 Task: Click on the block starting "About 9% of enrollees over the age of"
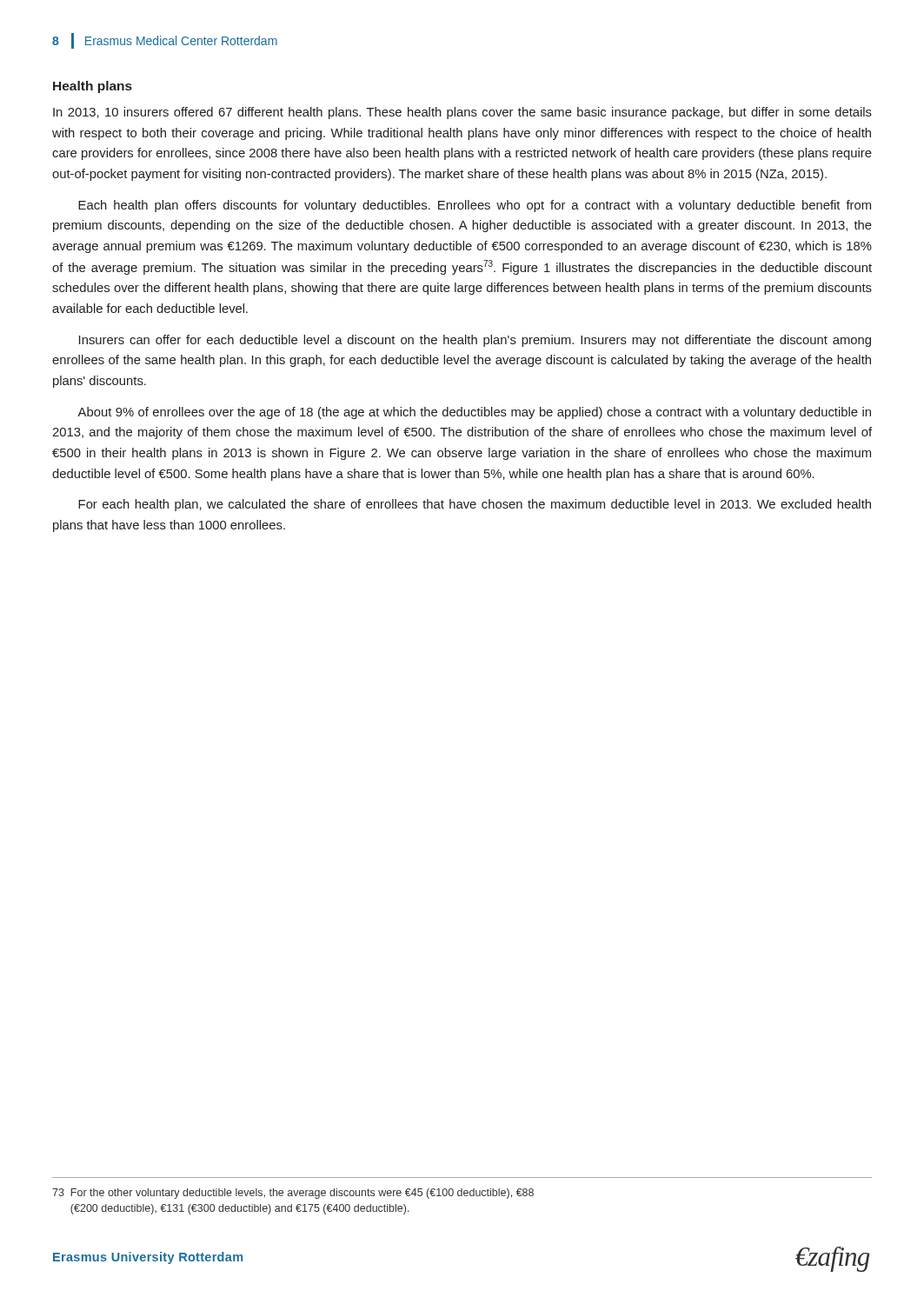[x=462, y=443]
